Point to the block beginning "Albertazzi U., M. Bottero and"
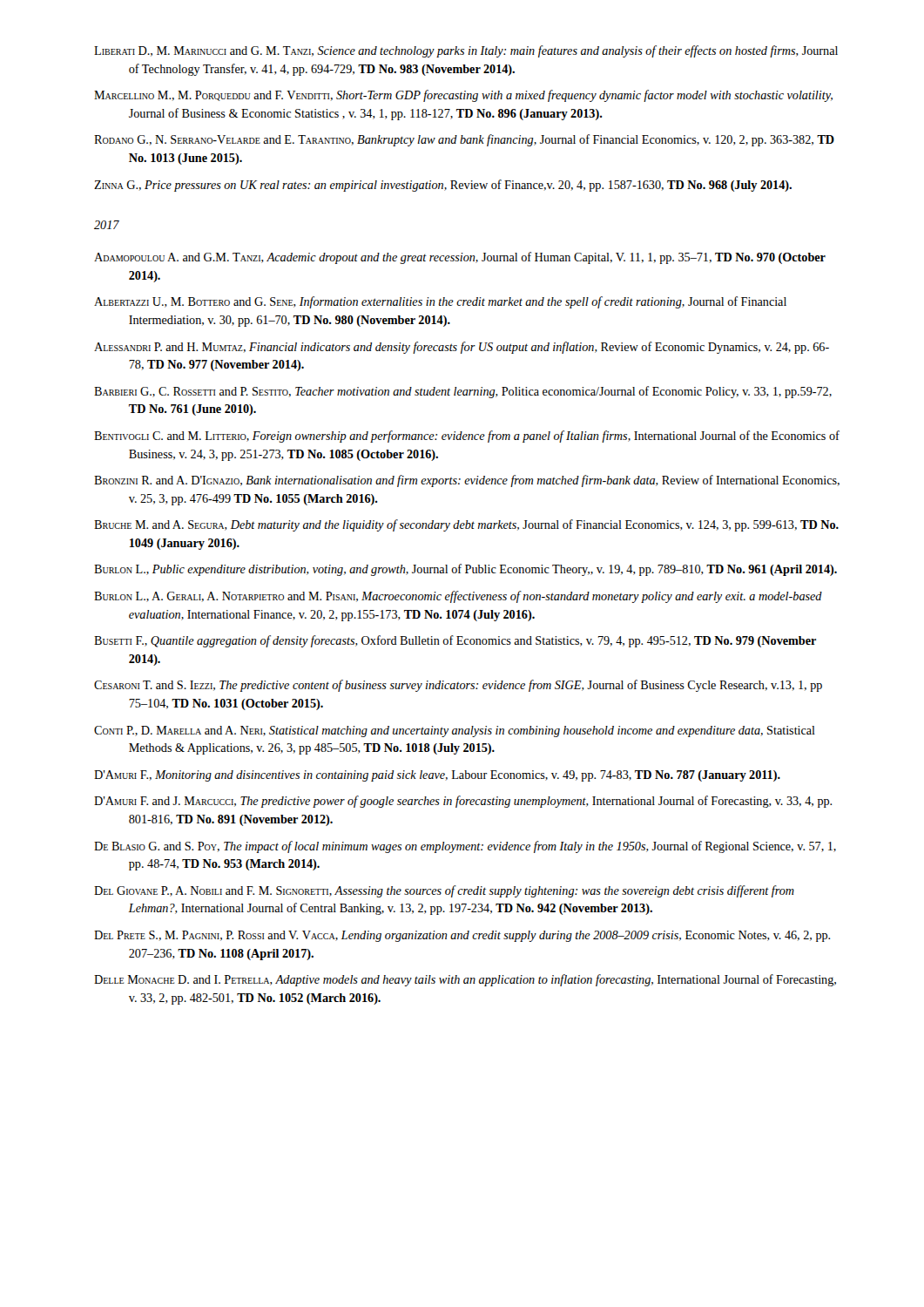Screen dimensions: 1307x924 coord(440,311)
